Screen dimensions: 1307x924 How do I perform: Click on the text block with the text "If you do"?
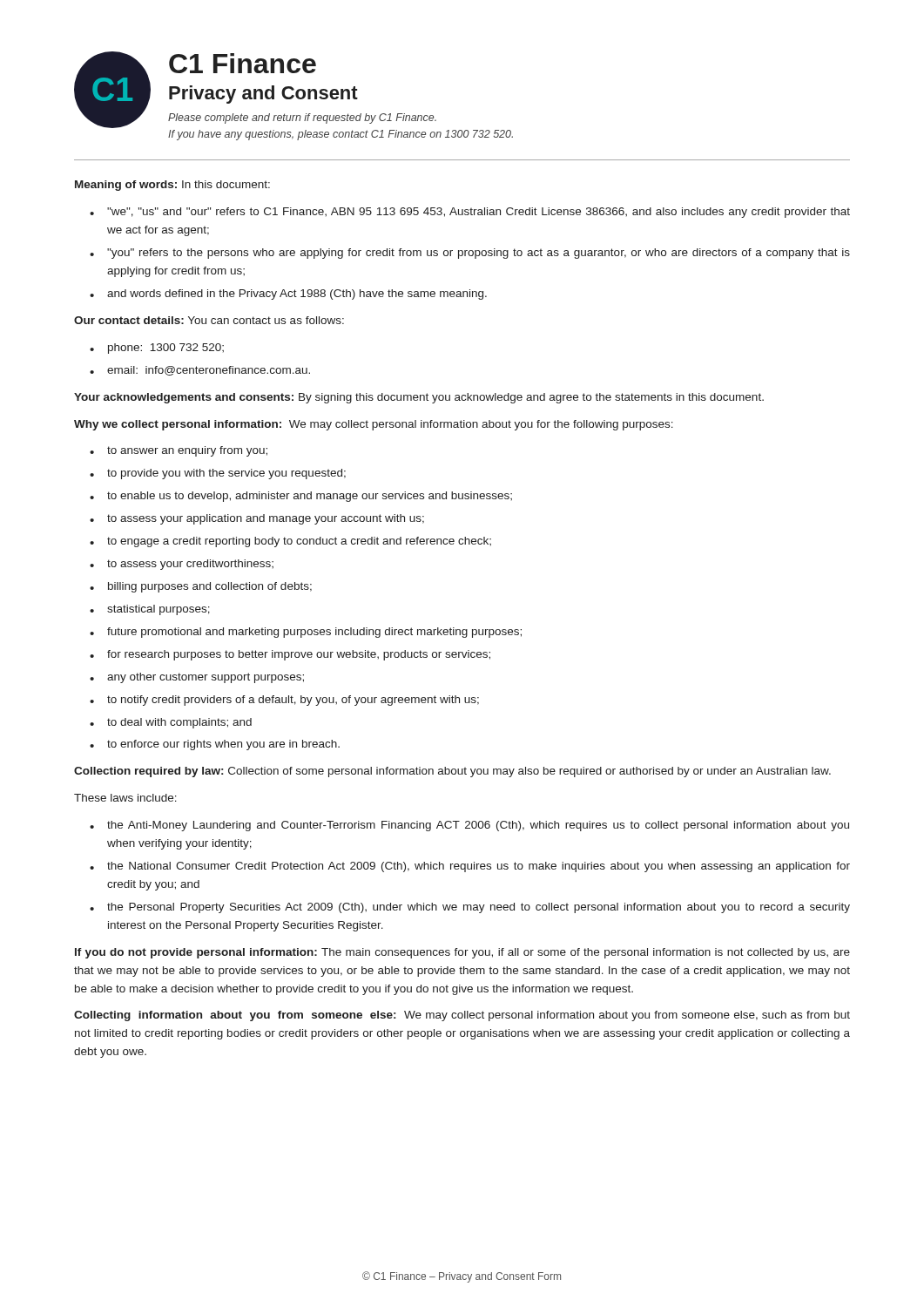tap(462, 970)
